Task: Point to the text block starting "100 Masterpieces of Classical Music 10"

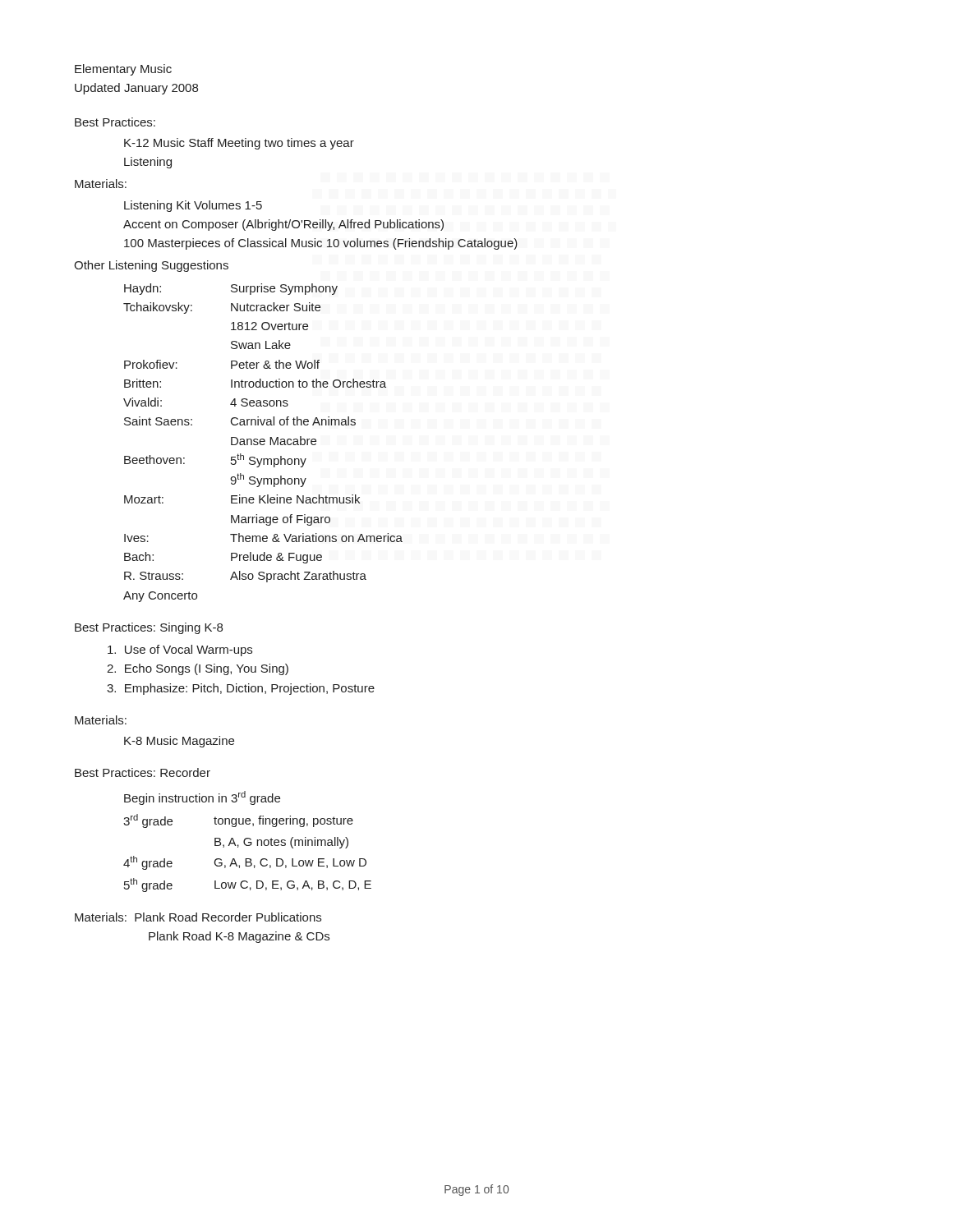Action: tap(320, 243)
